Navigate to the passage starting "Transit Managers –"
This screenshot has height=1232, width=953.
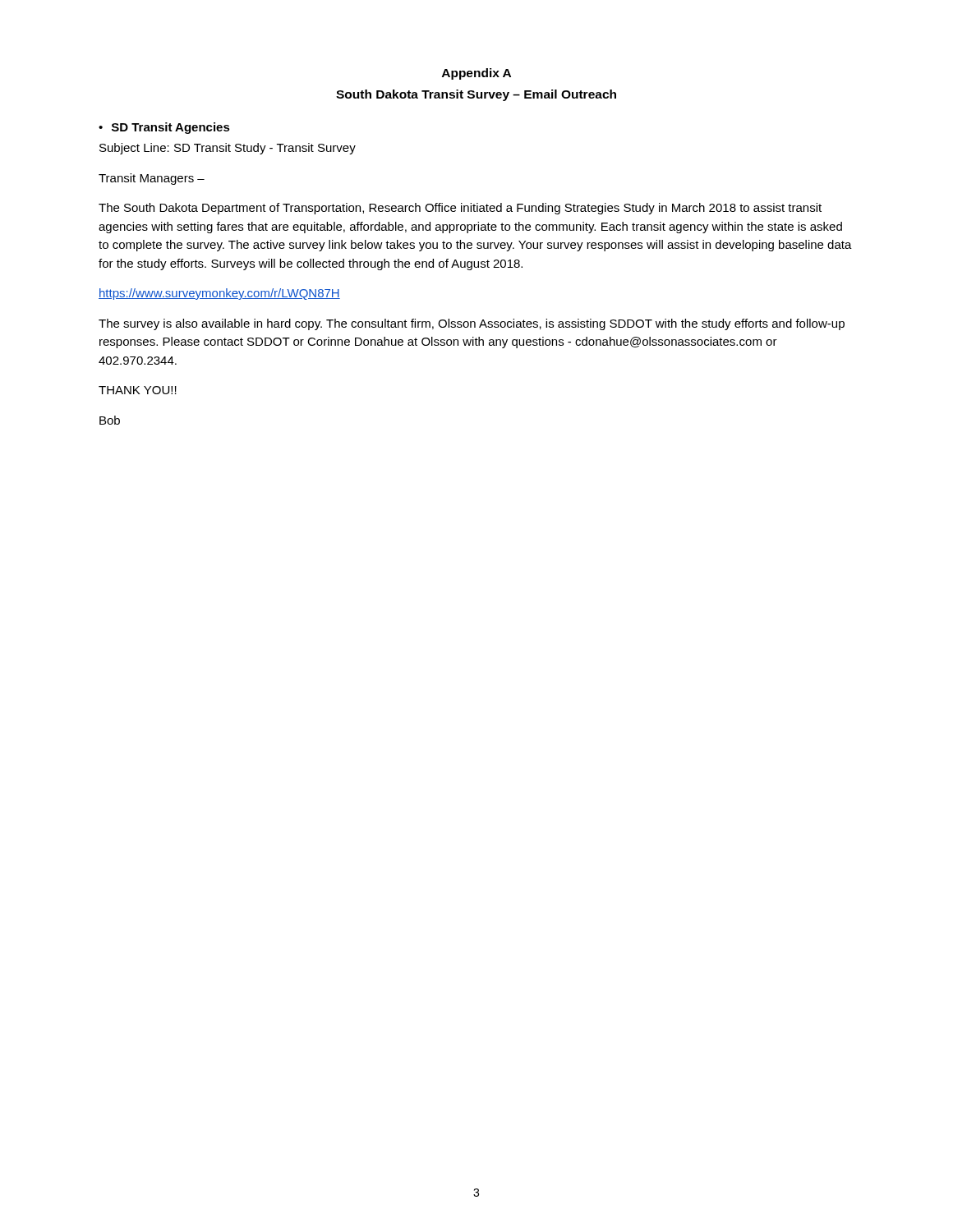point(151,177)
